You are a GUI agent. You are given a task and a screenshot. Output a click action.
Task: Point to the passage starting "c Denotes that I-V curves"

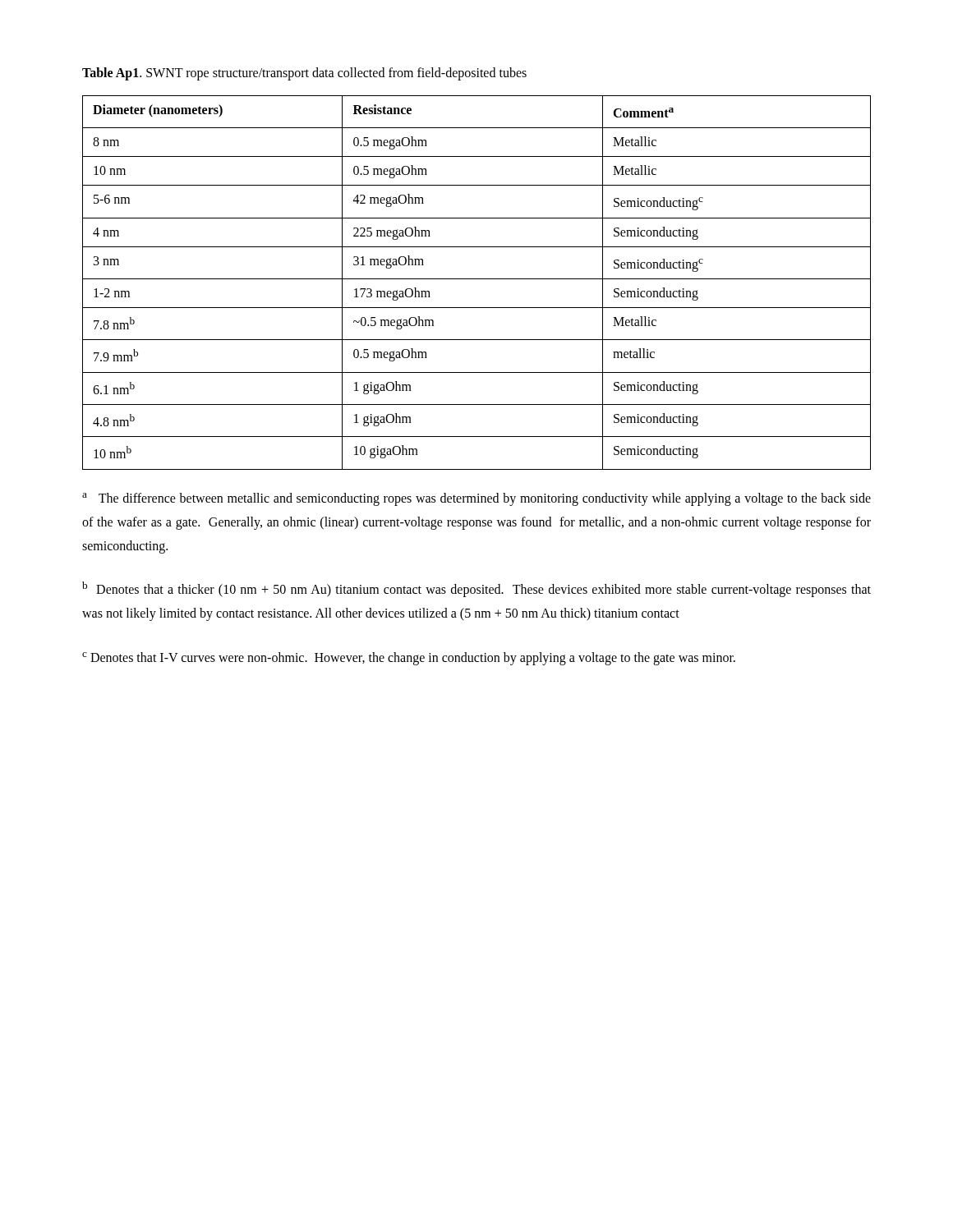pos(476,657)
